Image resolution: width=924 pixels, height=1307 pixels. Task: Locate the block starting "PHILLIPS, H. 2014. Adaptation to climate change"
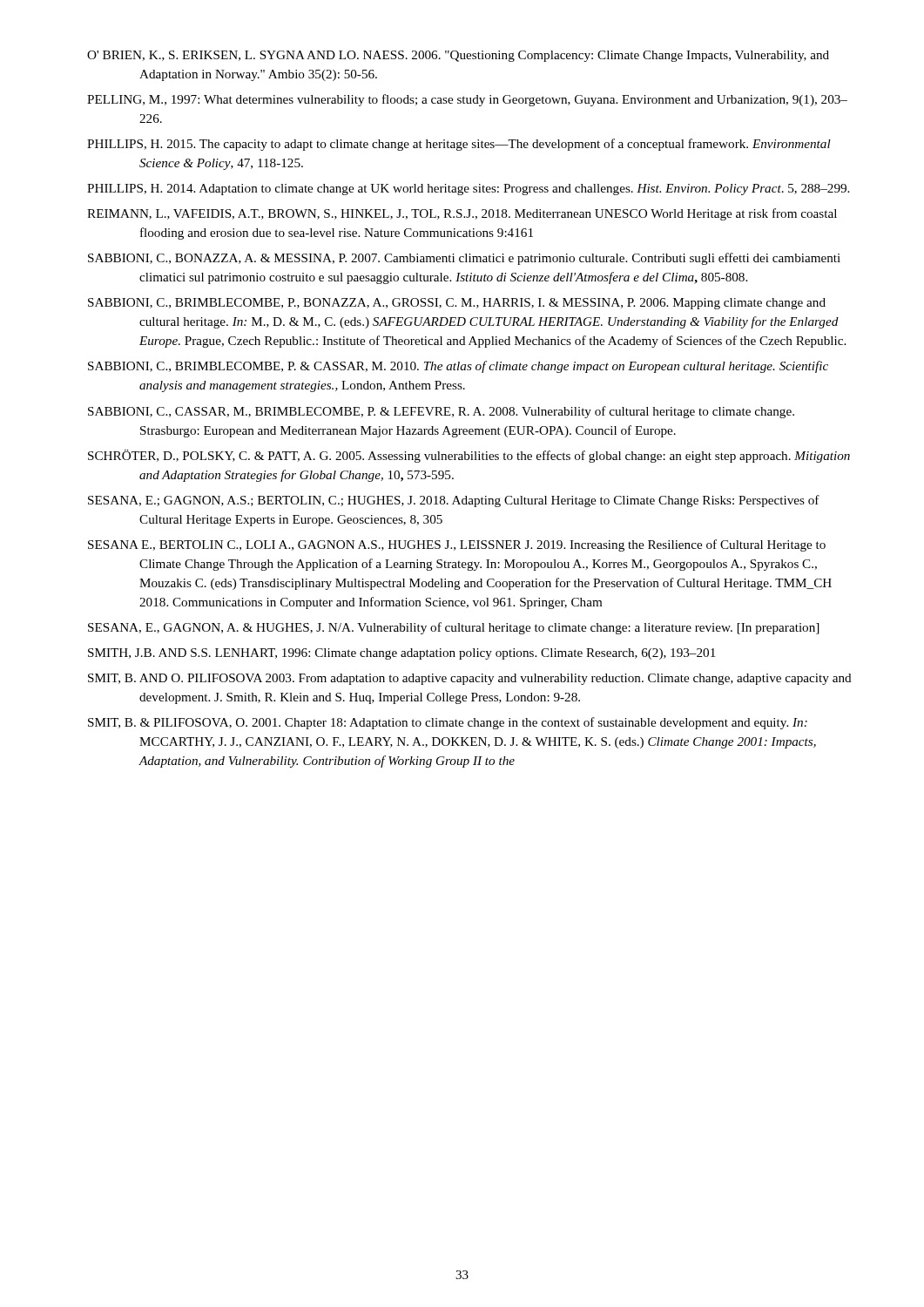pyautogui.click(x=469, y=188)
